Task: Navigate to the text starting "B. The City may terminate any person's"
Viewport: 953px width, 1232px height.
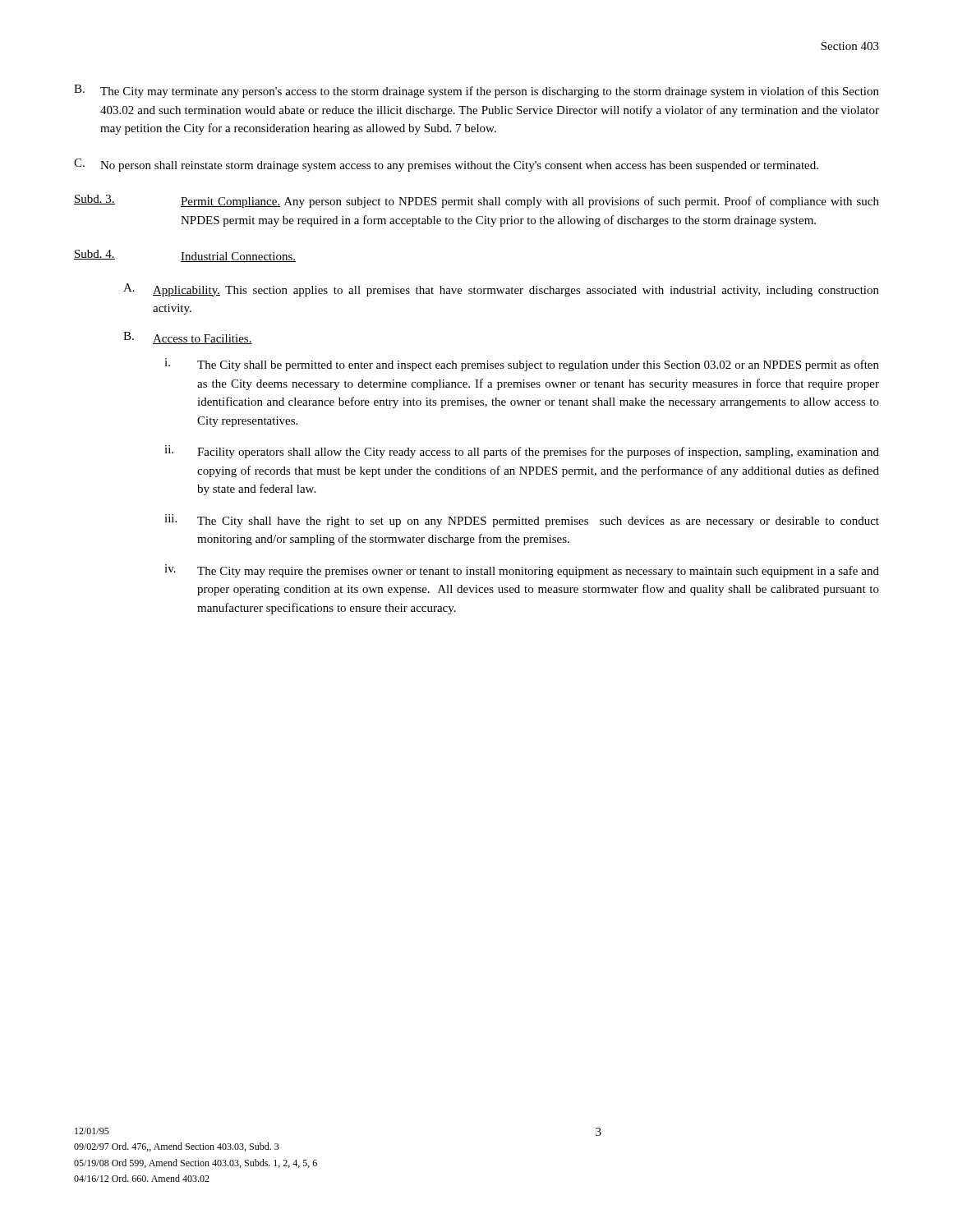Action: click(x=476, y=110)
